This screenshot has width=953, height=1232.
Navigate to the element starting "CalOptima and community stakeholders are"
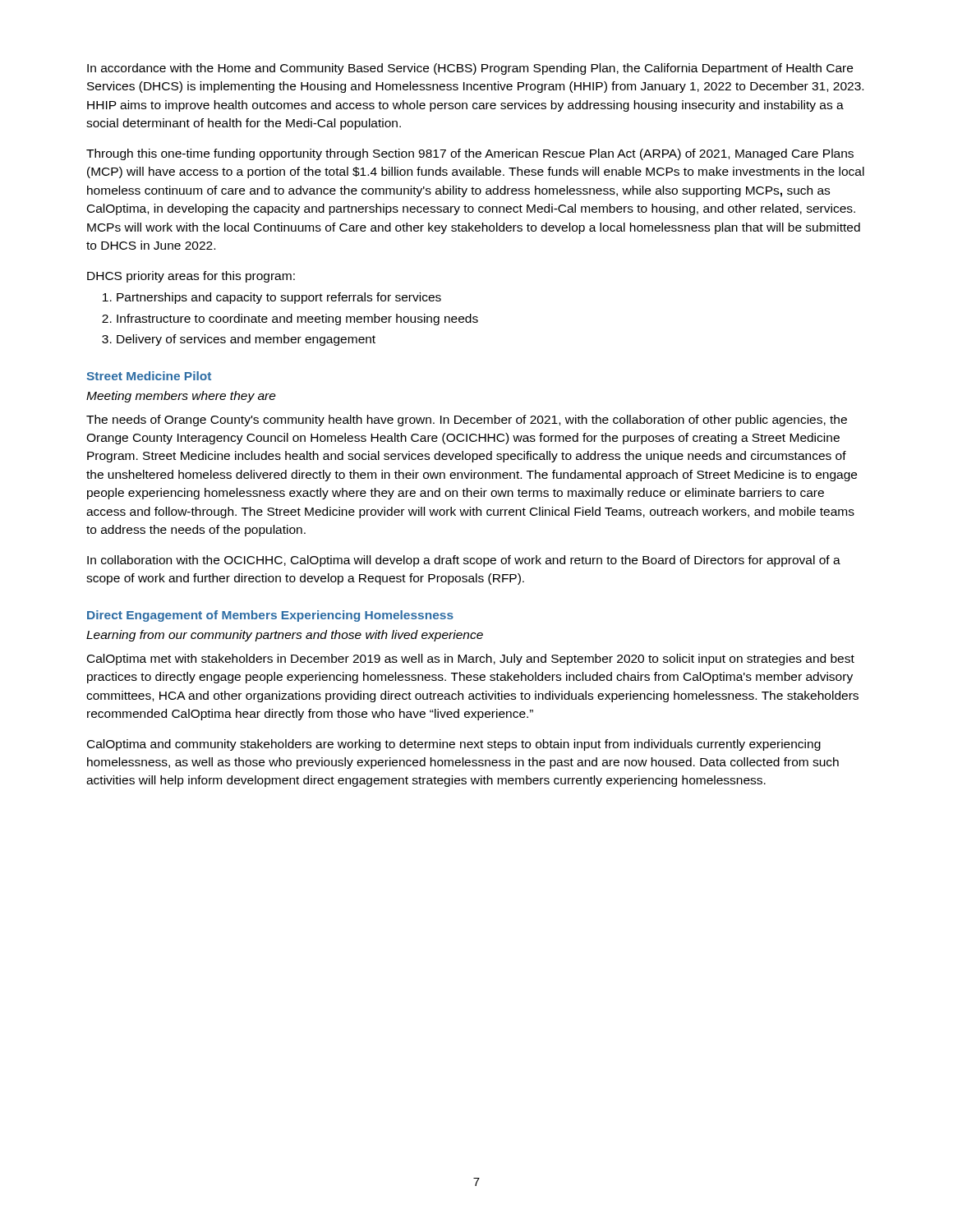[463, 762]
